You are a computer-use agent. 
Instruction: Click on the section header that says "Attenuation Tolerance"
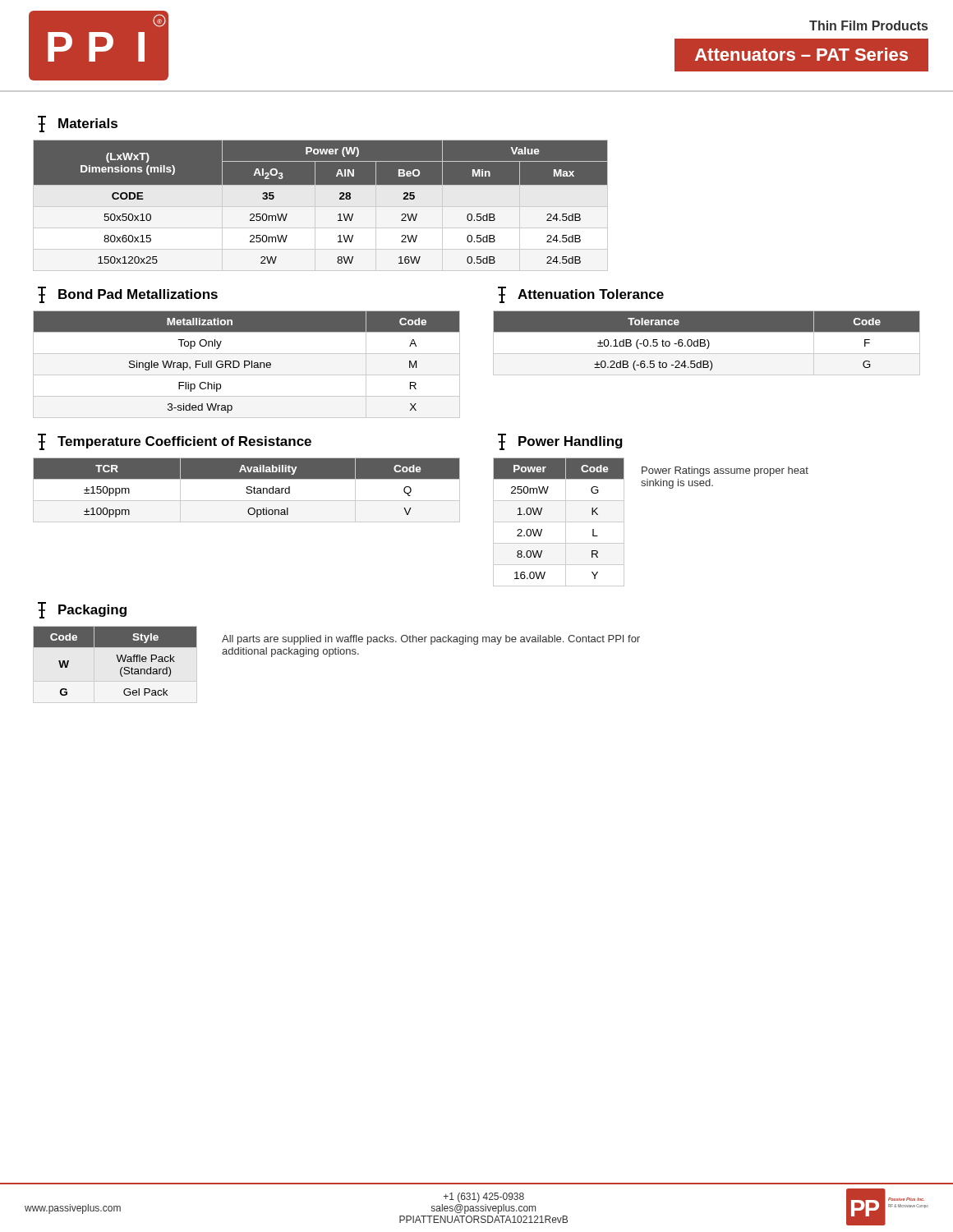pyautogui.click(x=591, y=294)
